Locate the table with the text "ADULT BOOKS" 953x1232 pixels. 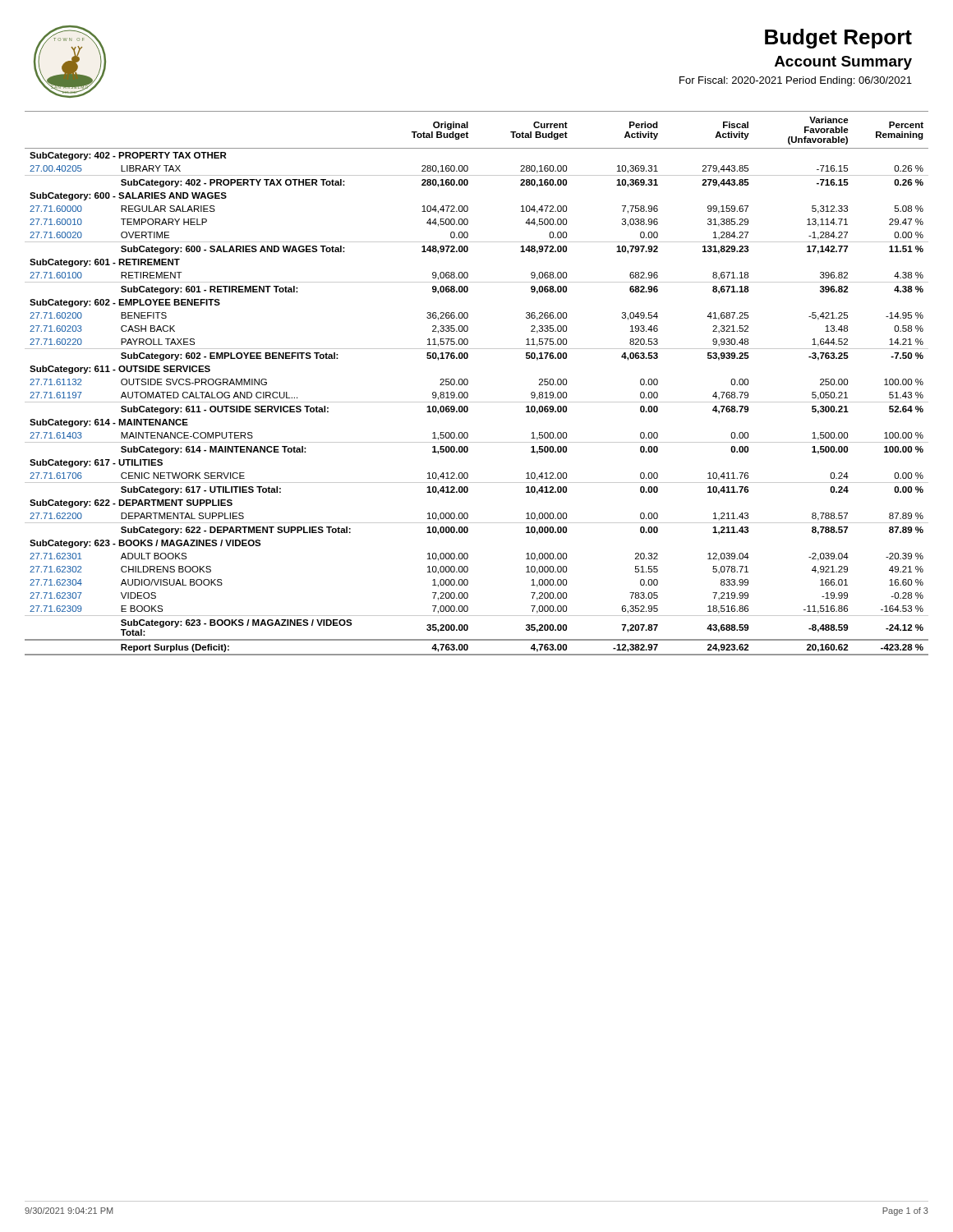[x=476, y=383]
